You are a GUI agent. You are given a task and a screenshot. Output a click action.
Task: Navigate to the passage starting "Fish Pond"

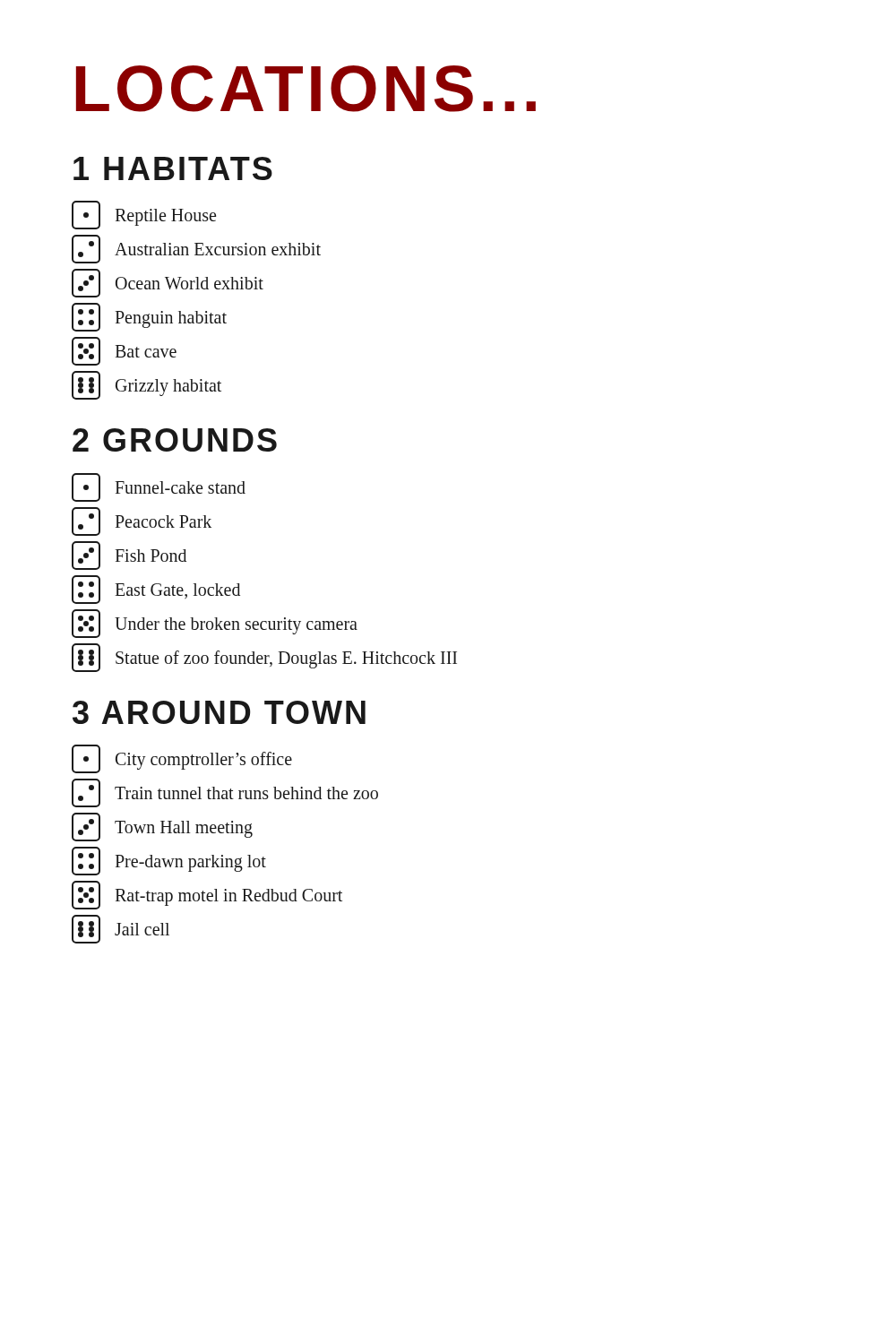(129, 555)
